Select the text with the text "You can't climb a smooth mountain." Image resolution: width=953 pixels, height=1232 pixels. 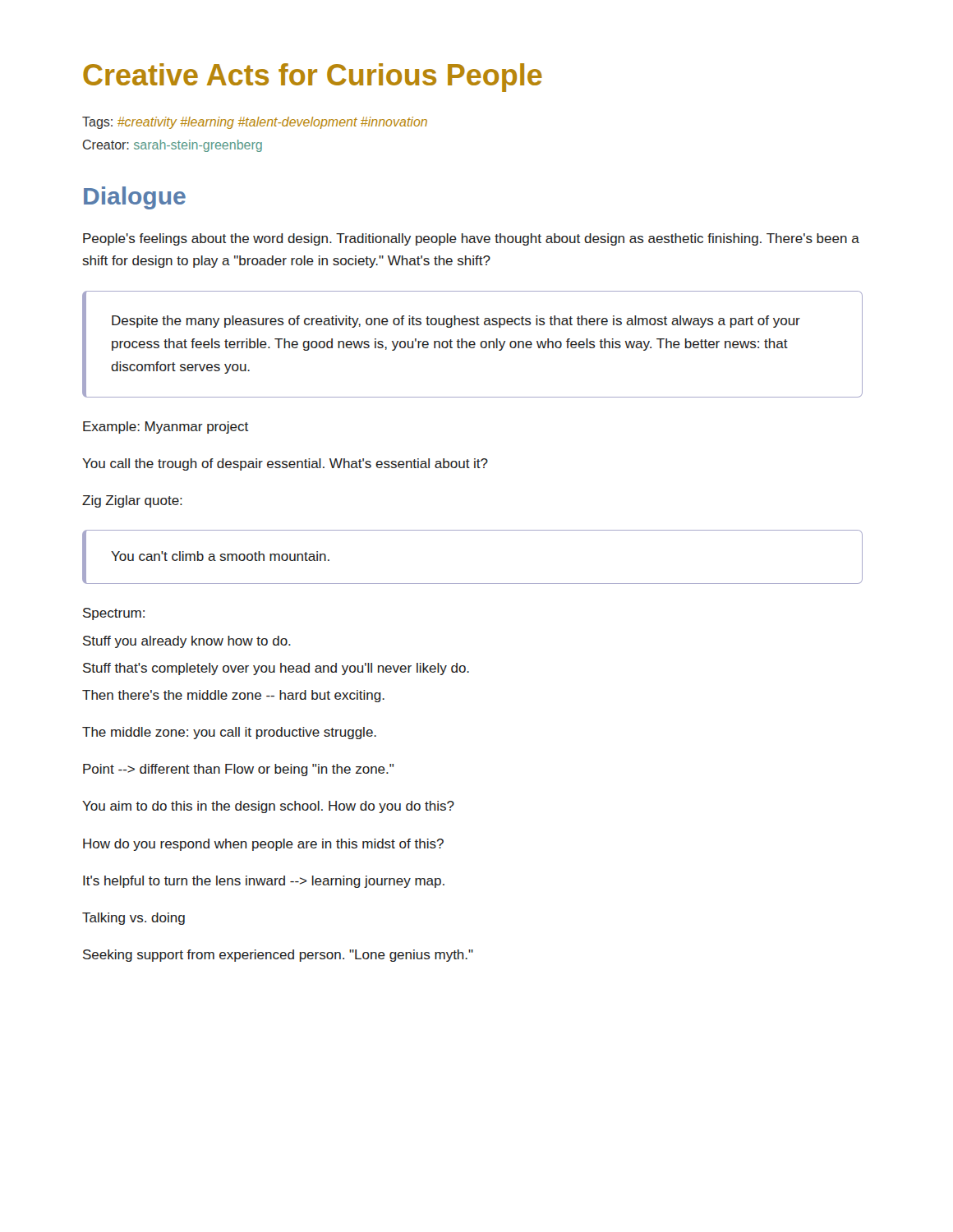tap(472, 557)
